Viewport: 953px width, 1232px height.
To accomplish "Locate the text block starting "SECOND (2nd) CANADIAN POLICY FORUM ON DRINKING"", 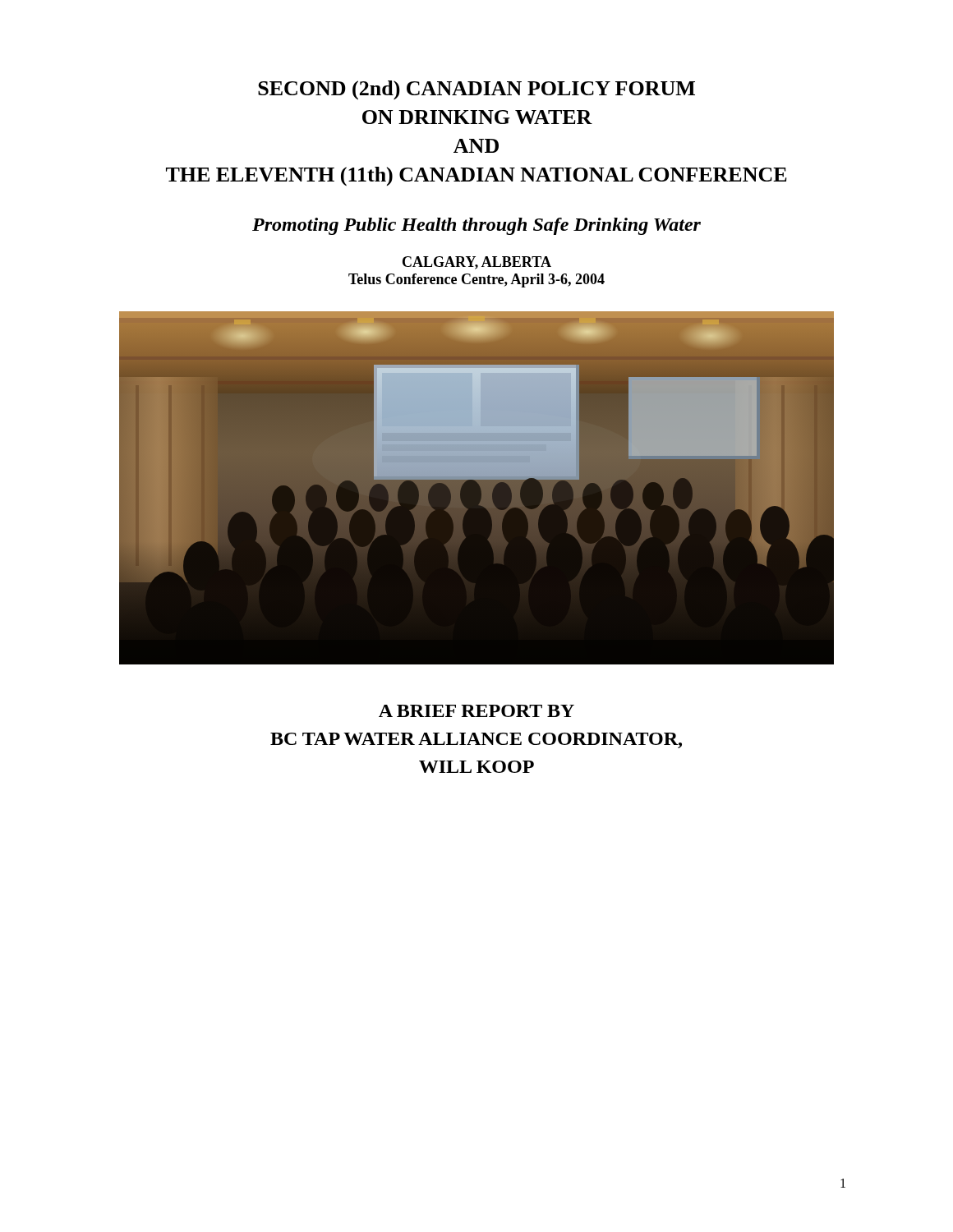I will [x=476, y=132].
